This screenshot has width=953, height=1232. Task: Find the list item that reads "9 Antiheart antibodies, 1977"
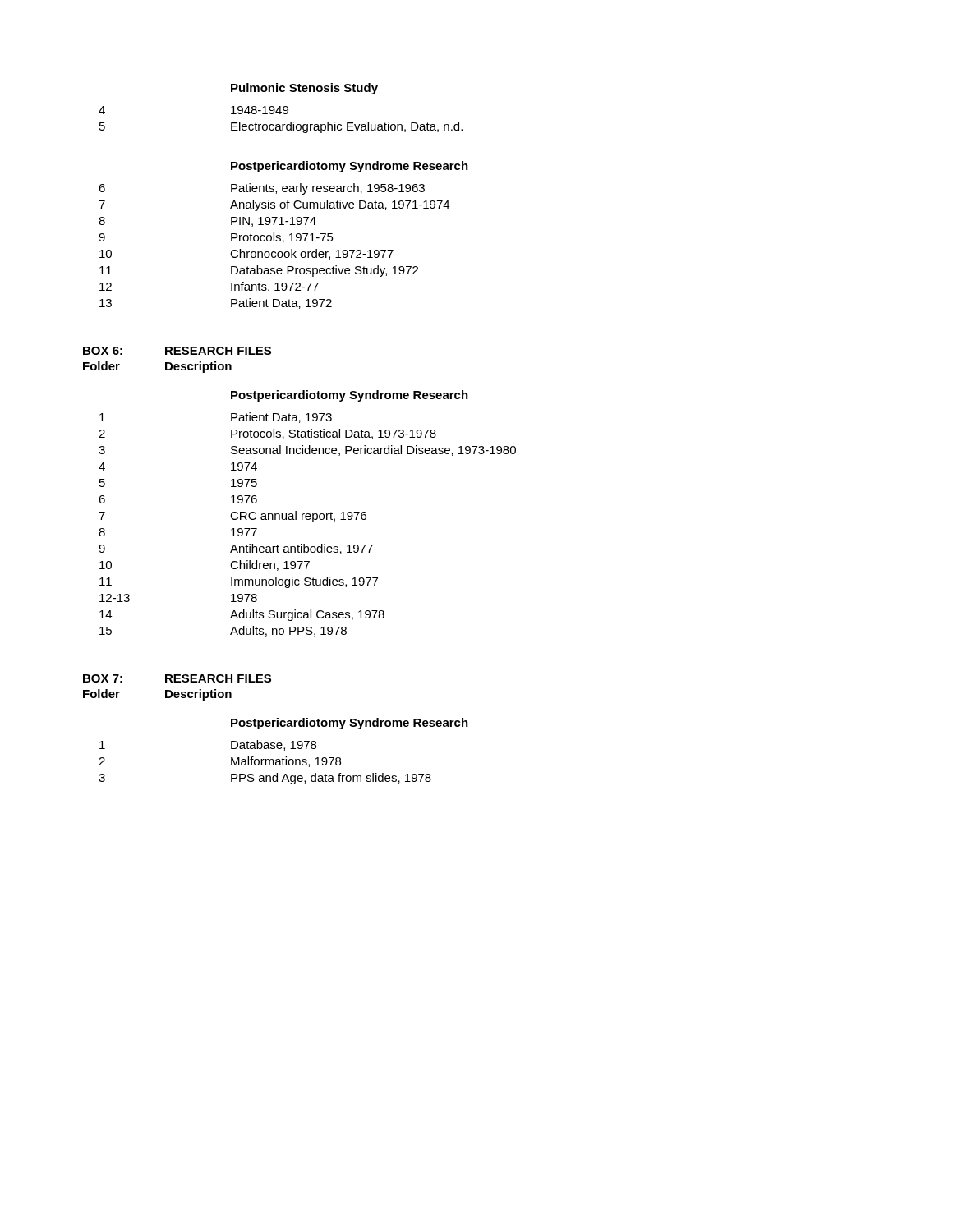[236, 549]
